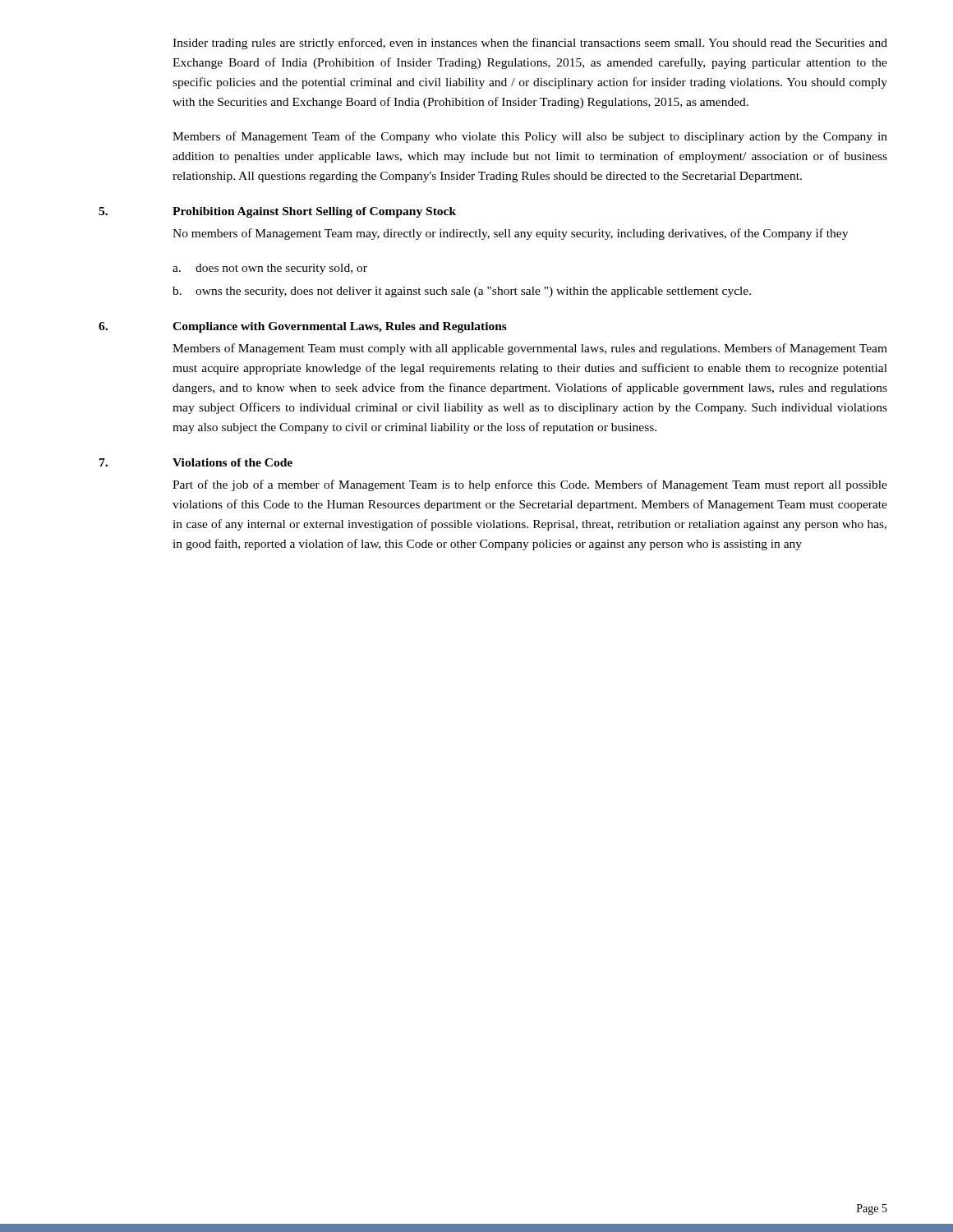
Task: Navigate to the element starting "Part of the job"
Action: coord(530,514)
